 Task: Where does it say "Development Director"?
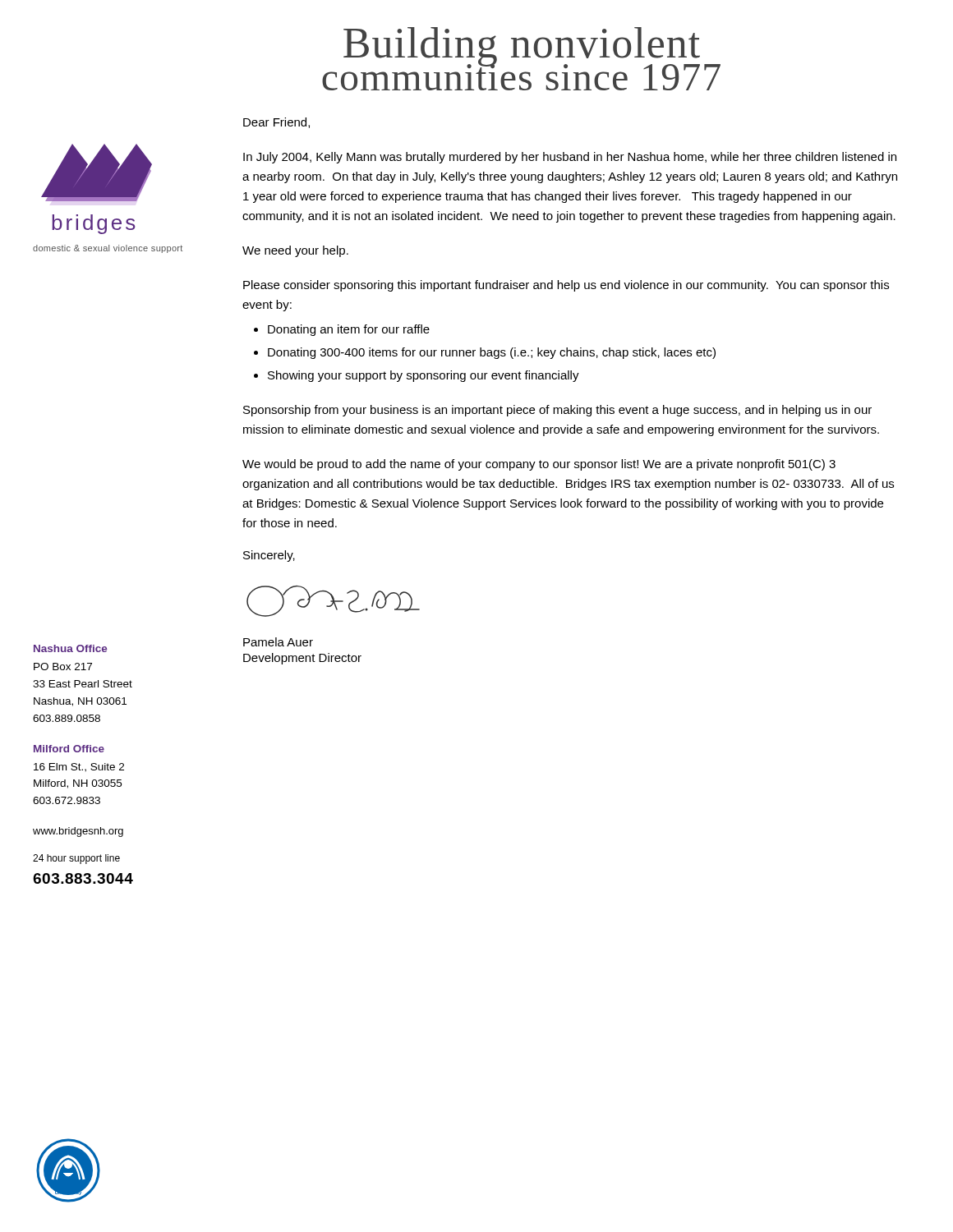click(x=302, y=657)
